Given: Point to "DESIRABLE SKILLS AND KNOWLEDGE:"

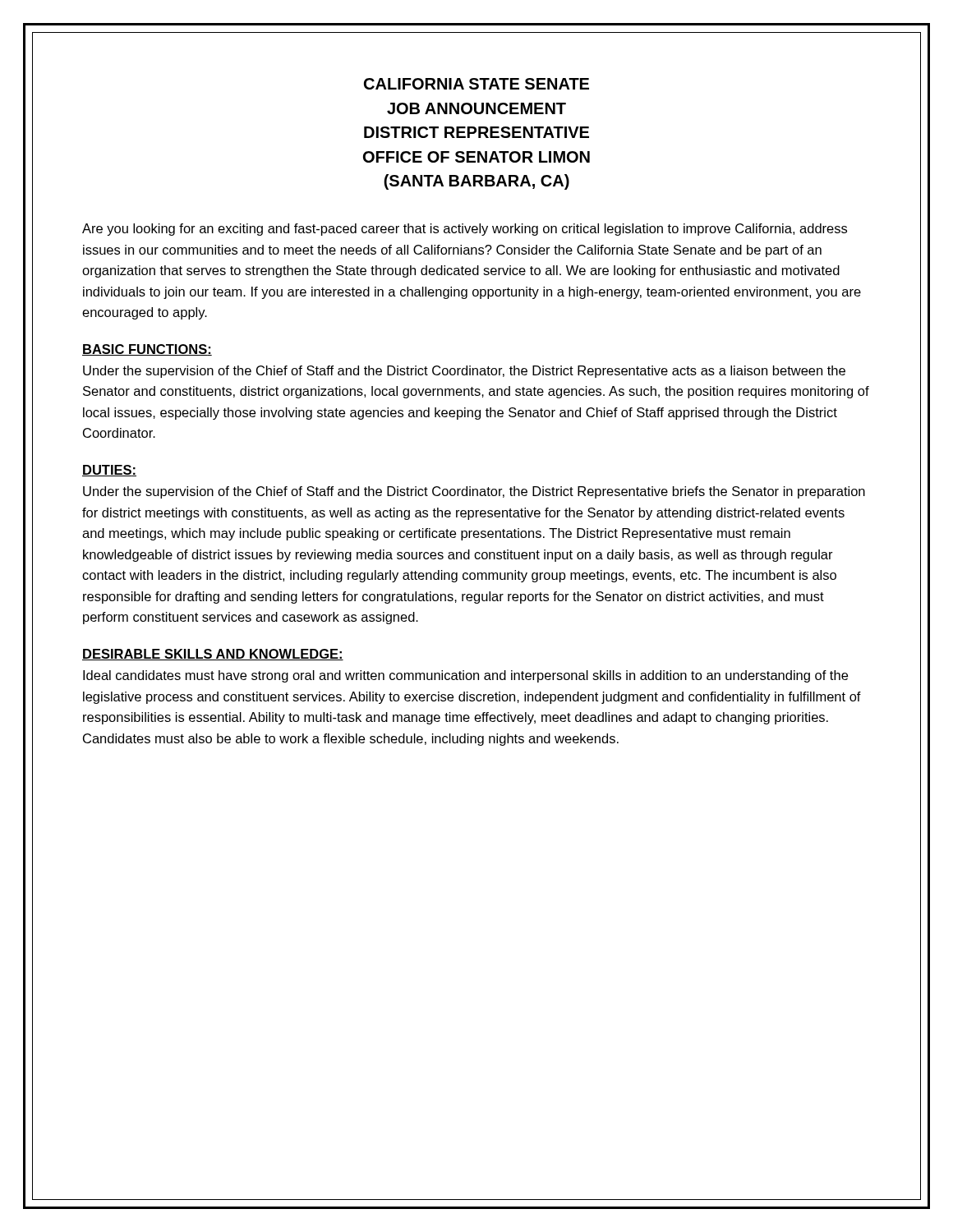Looking at the screenshot, I should [213, 654].
